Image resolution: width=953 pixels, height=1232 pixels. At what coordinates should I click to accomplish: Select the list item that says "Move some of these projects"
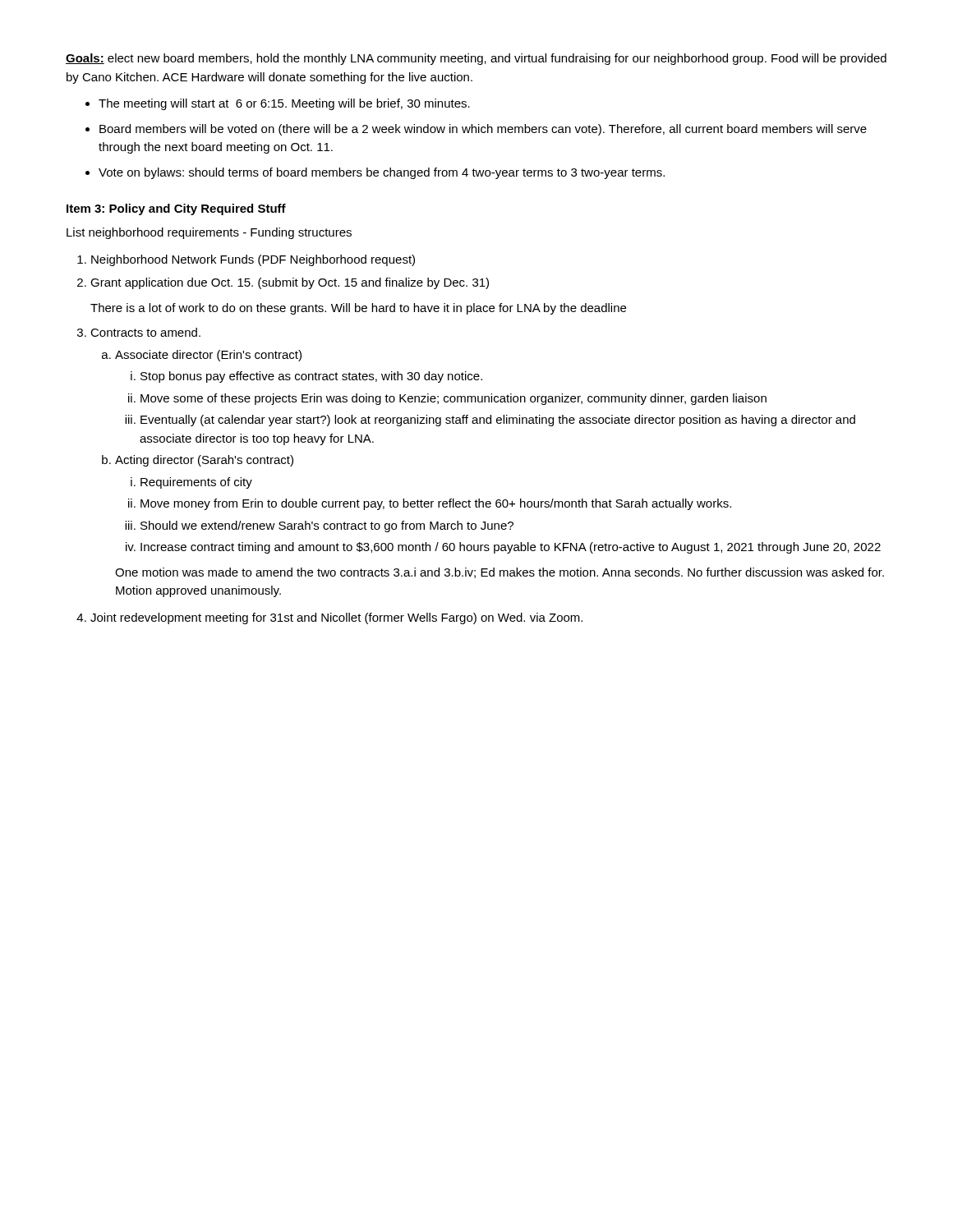[453, 398]
